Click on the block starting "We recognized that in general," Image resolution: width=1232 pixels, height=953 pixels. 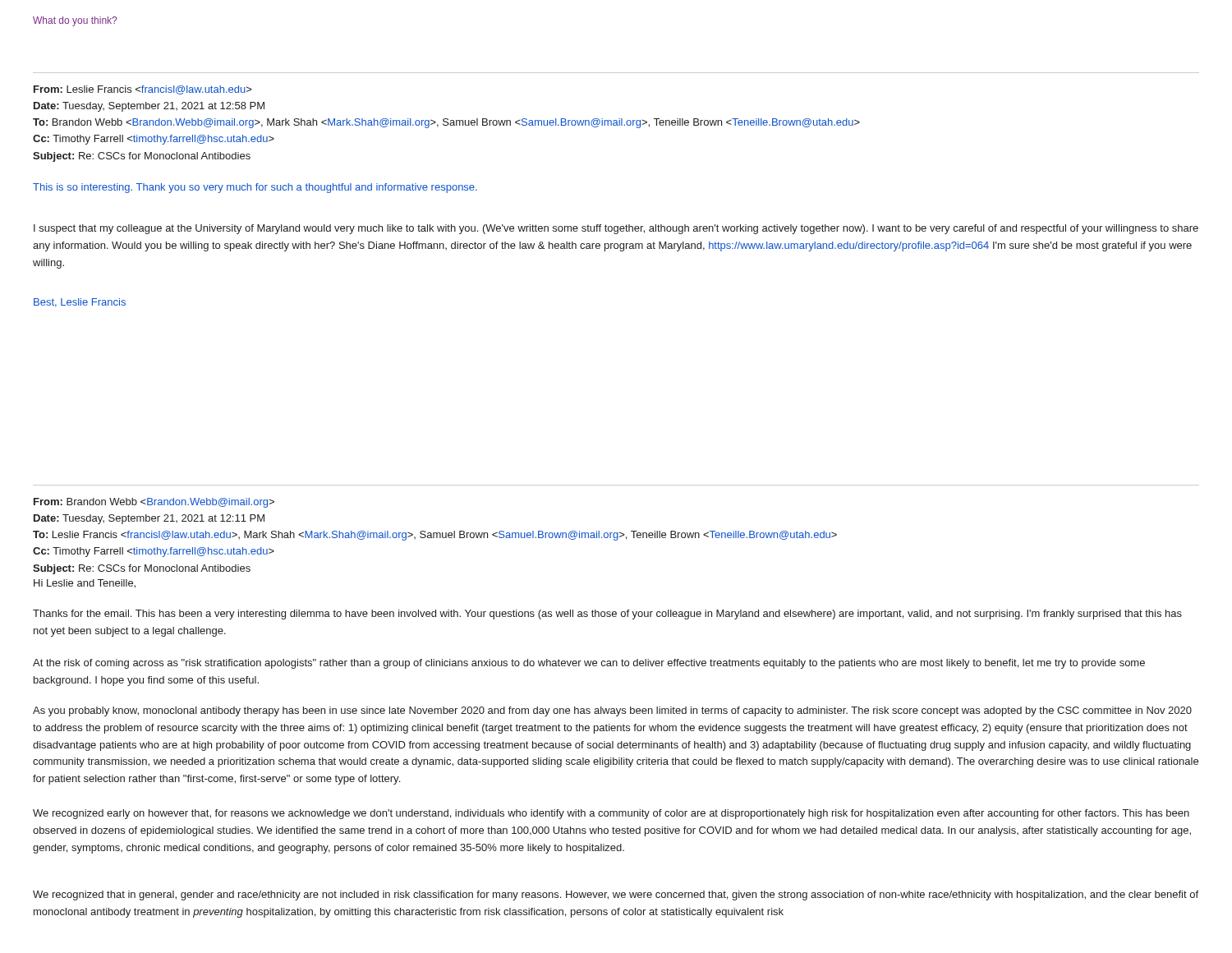[x=616, y=903]
